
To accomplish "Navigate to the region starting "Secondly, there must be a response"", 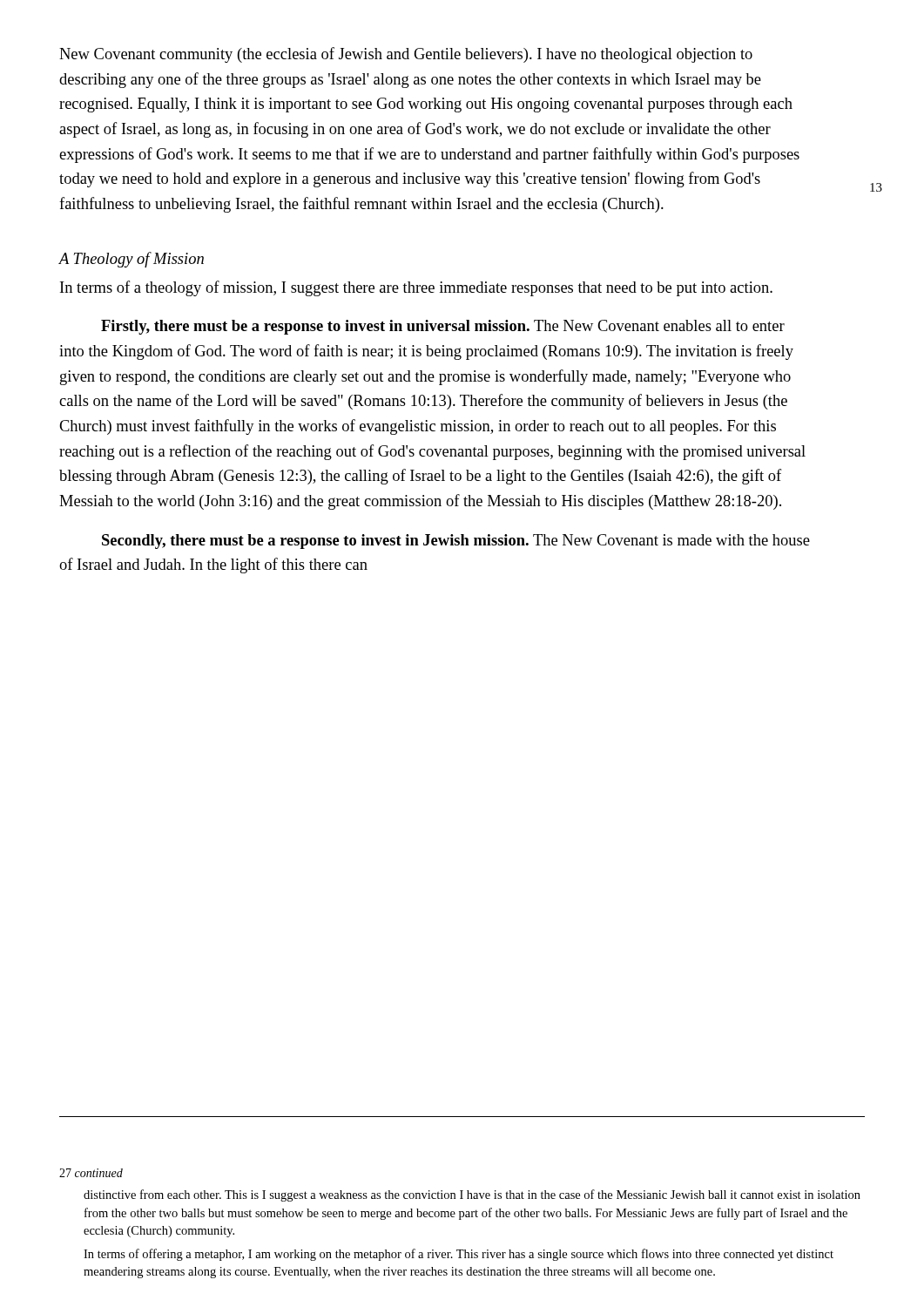I will point(435,553).
